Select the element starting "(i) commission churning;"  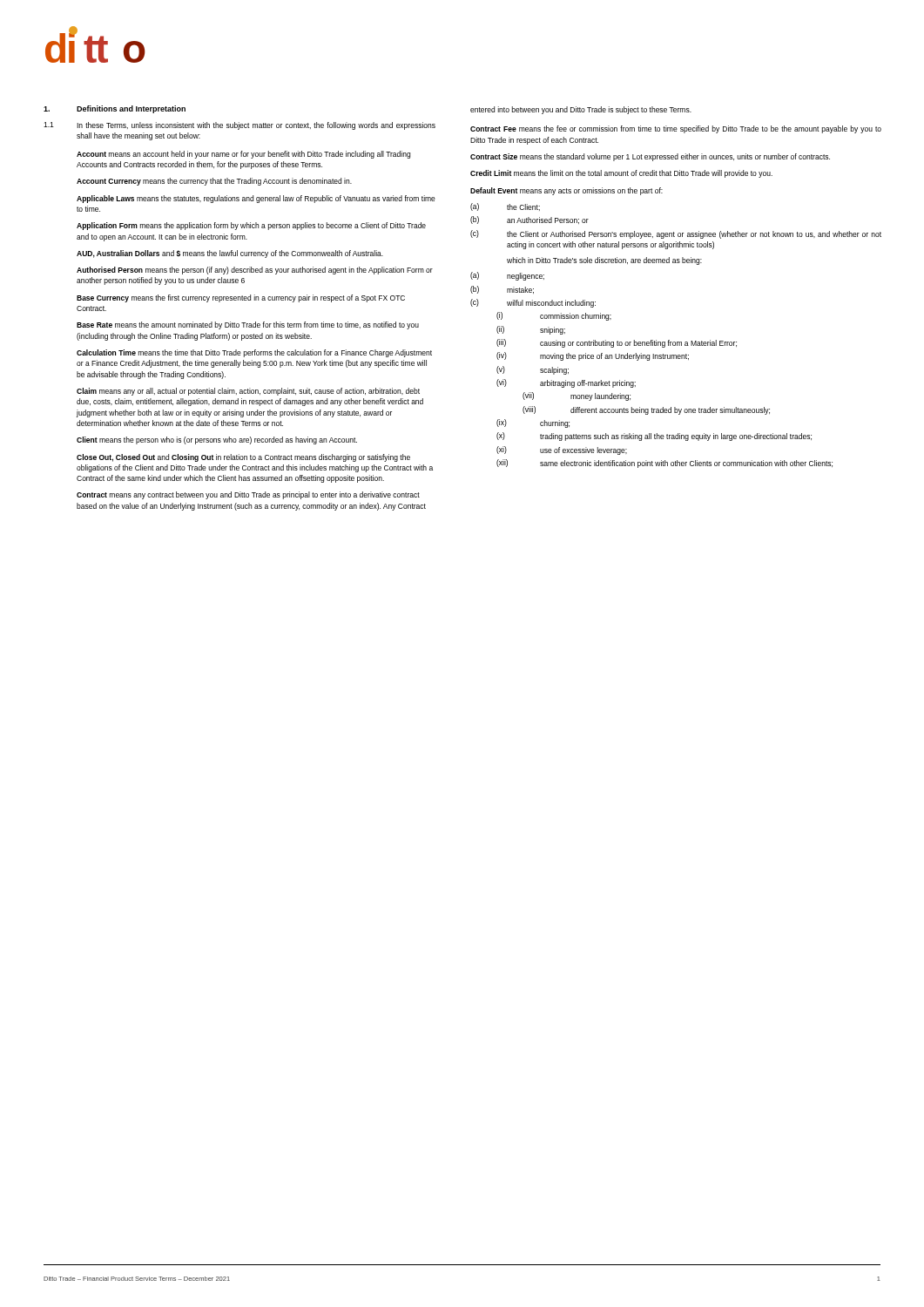click(x=554, y=317)
